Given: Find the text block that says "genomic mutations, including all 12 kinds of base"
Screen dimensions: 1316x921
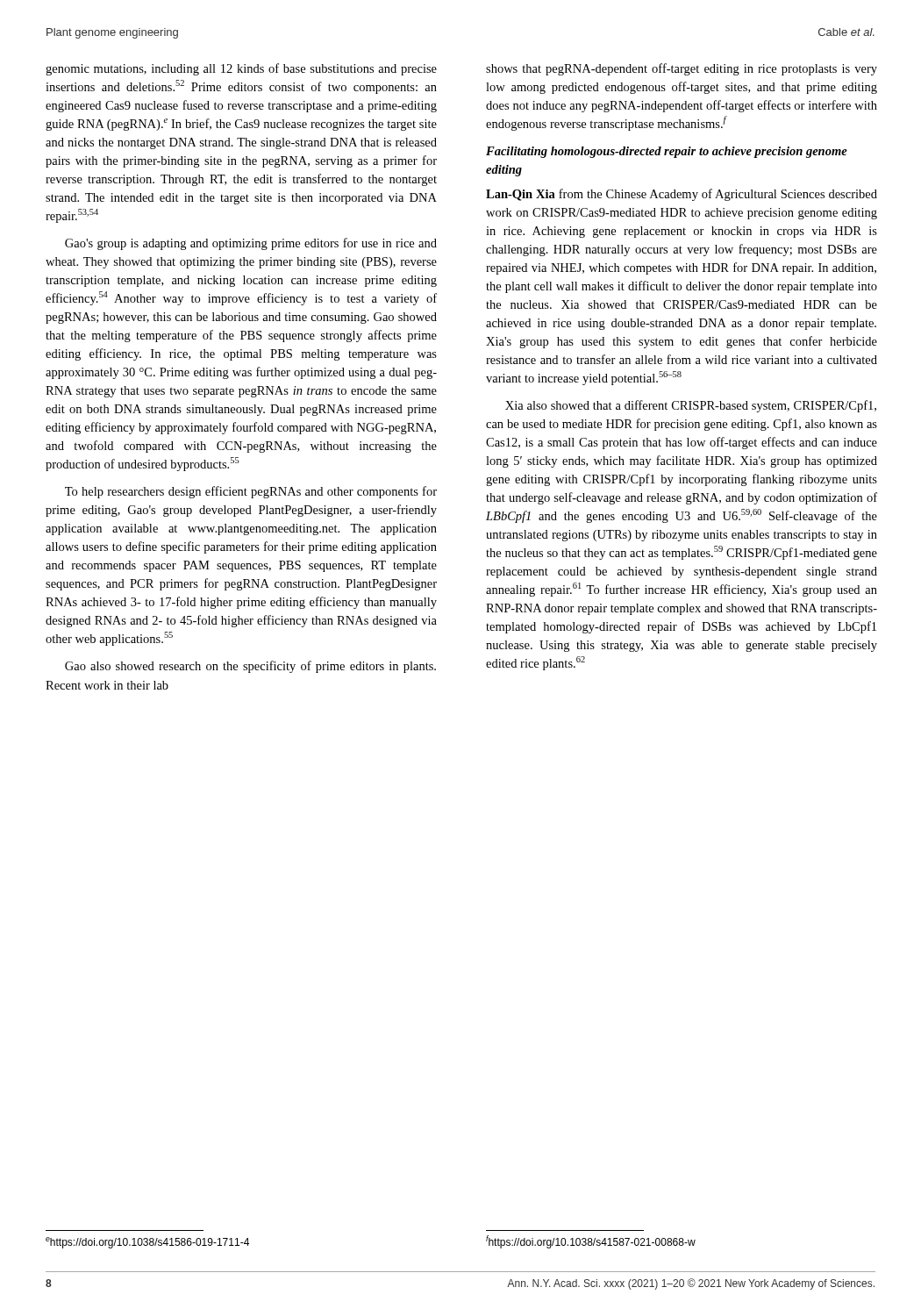Looking at the screenshot, I should coord(241,143).
